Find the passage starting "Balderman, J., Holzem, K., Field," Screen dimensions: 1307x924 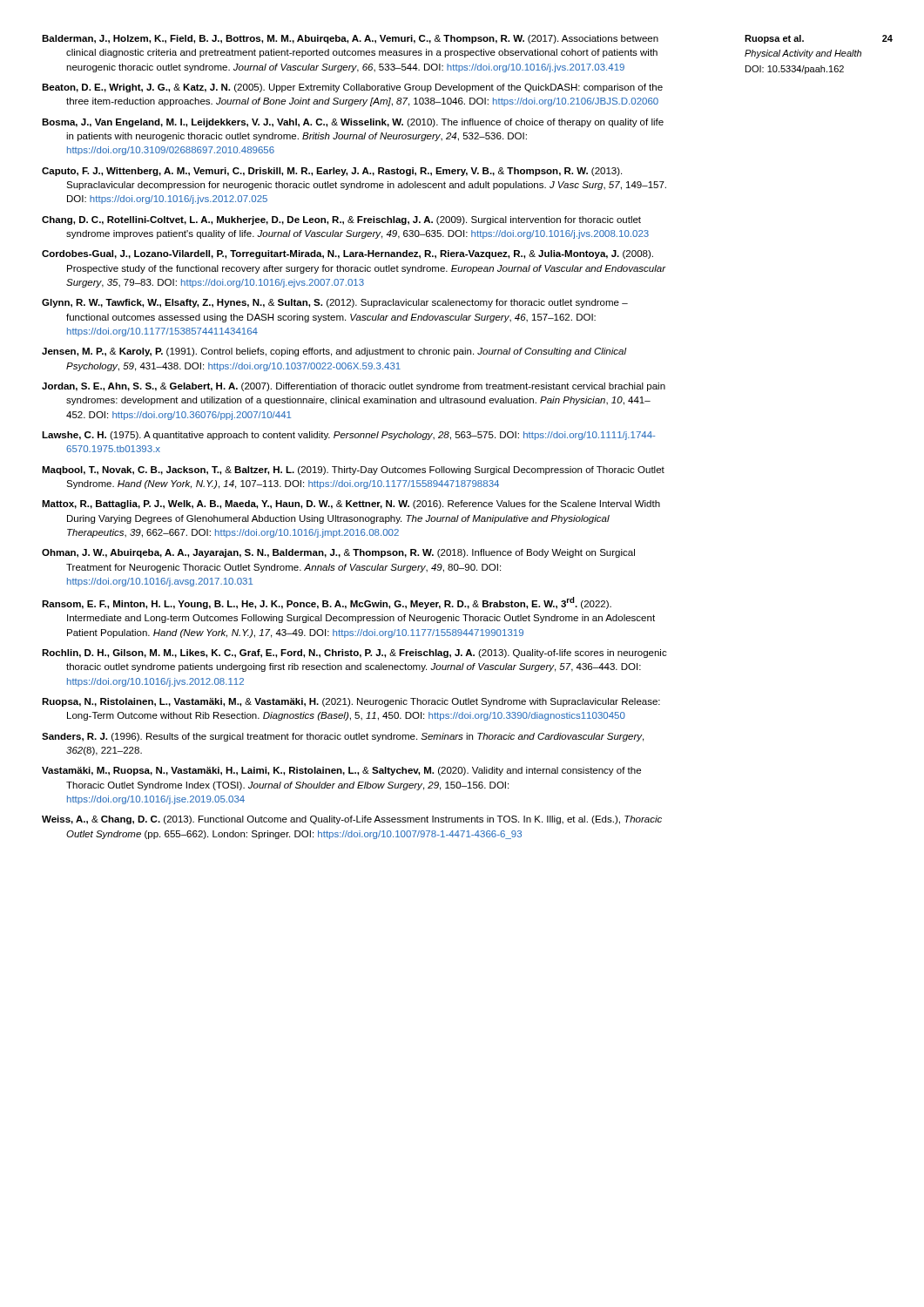[350, 53]
